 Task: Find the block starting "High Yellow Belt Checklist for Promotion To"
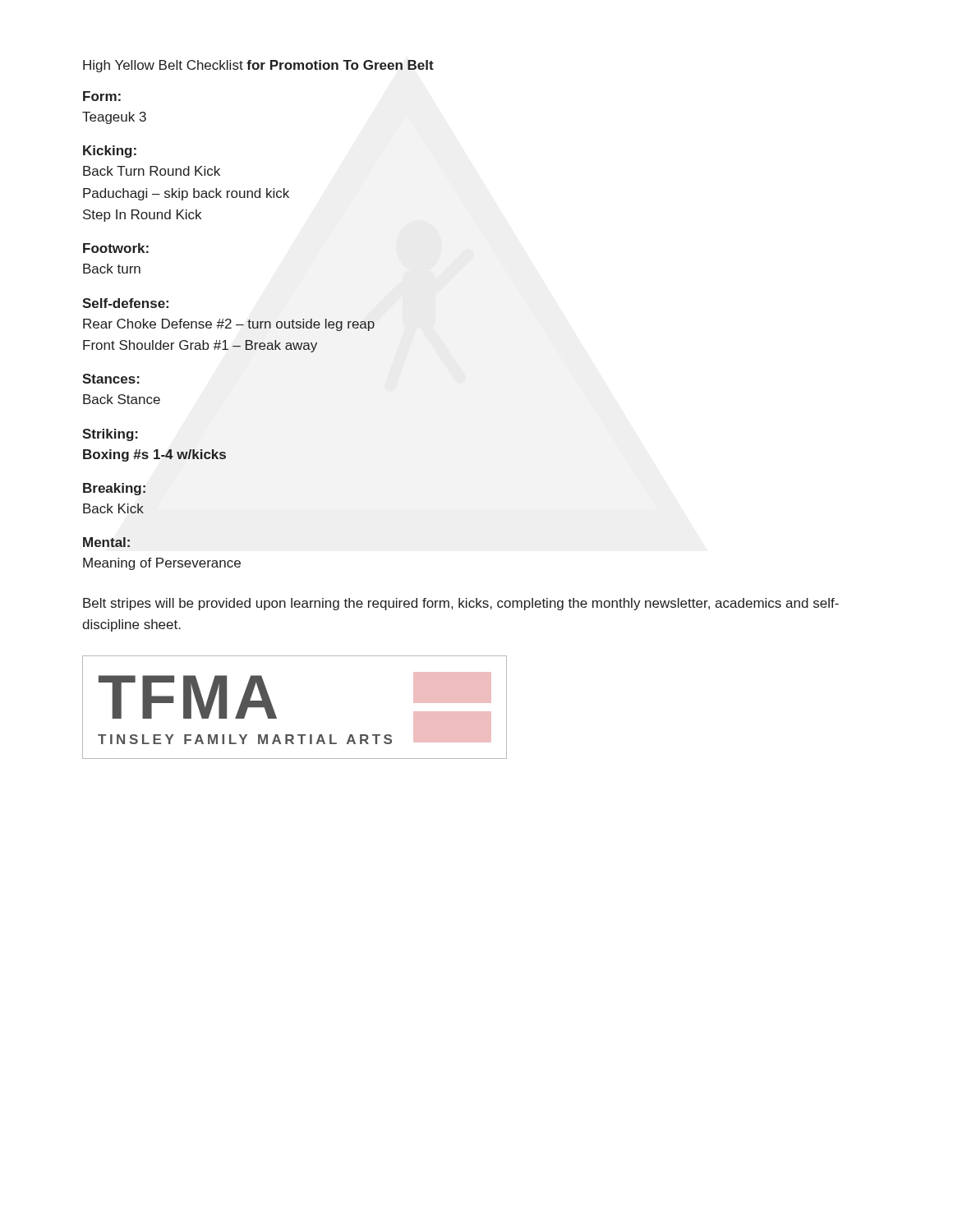coord(258,65)
